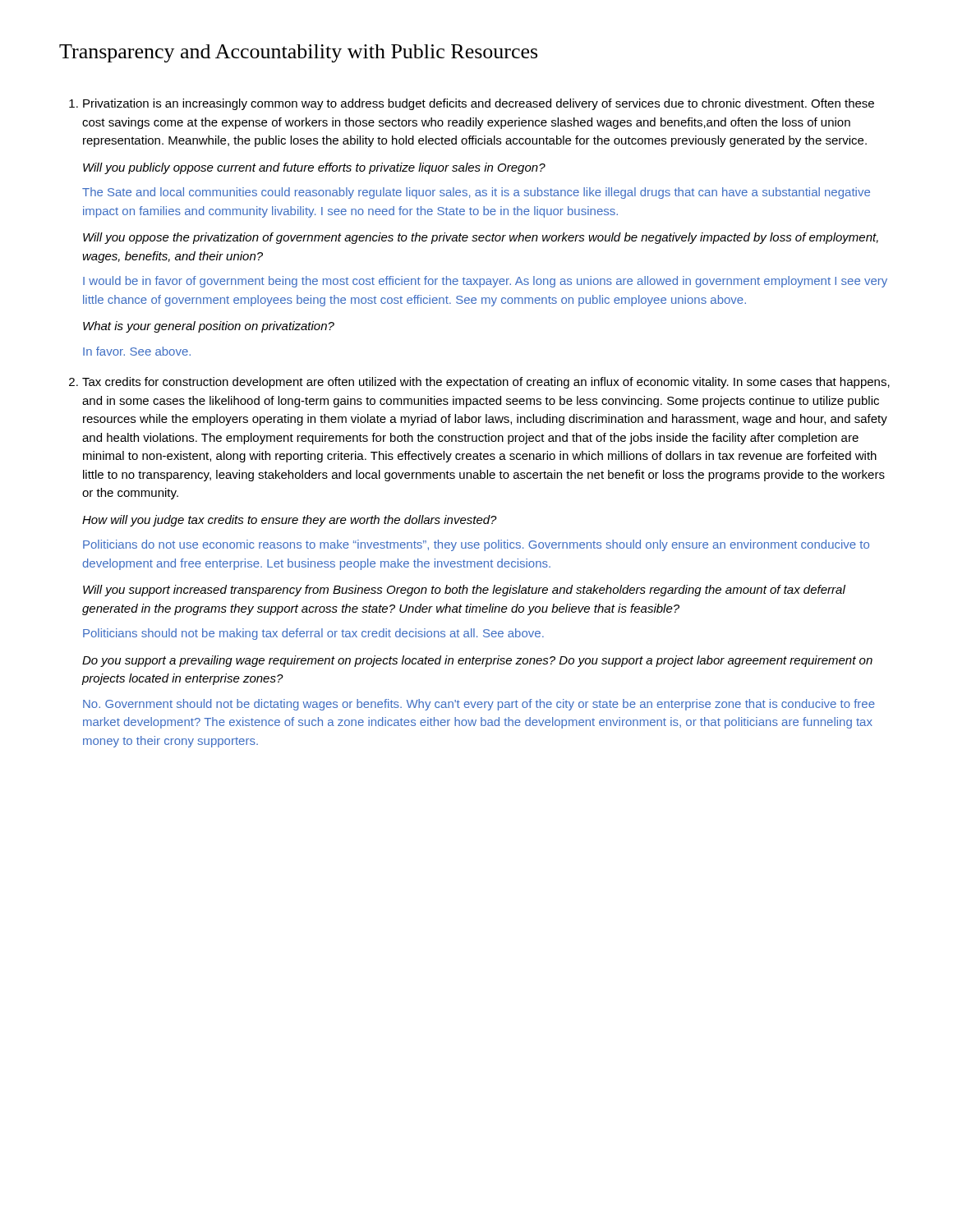
Task: Locate the block of text that opens with "Do you support a prevailing wage requirement"
Action: [488, 669]
